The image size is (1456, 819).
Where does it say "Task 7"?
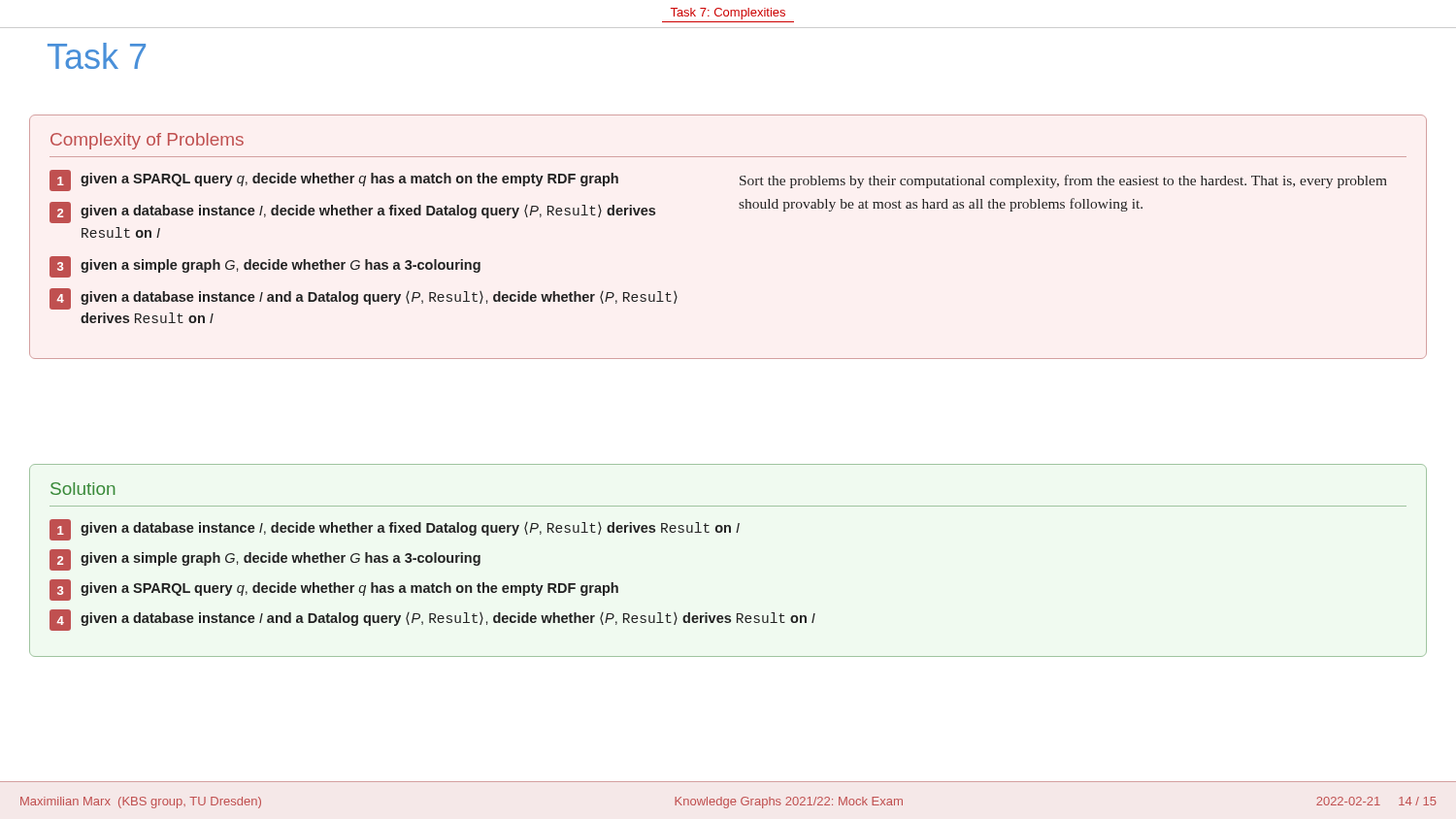[x=97, y=57]
